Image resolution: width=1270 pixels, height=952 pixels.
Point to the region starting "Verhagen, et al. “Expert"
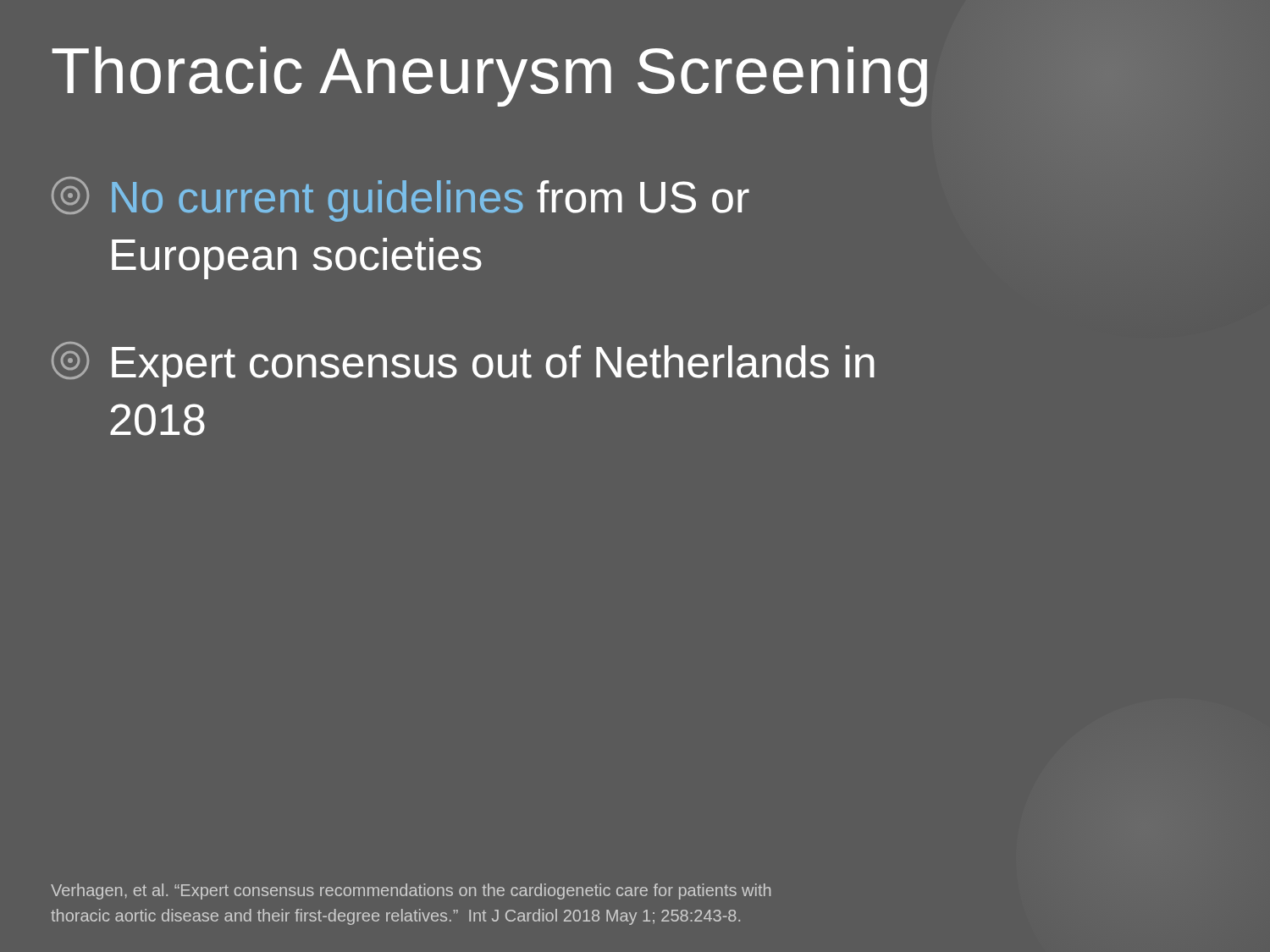pos(635,903)
